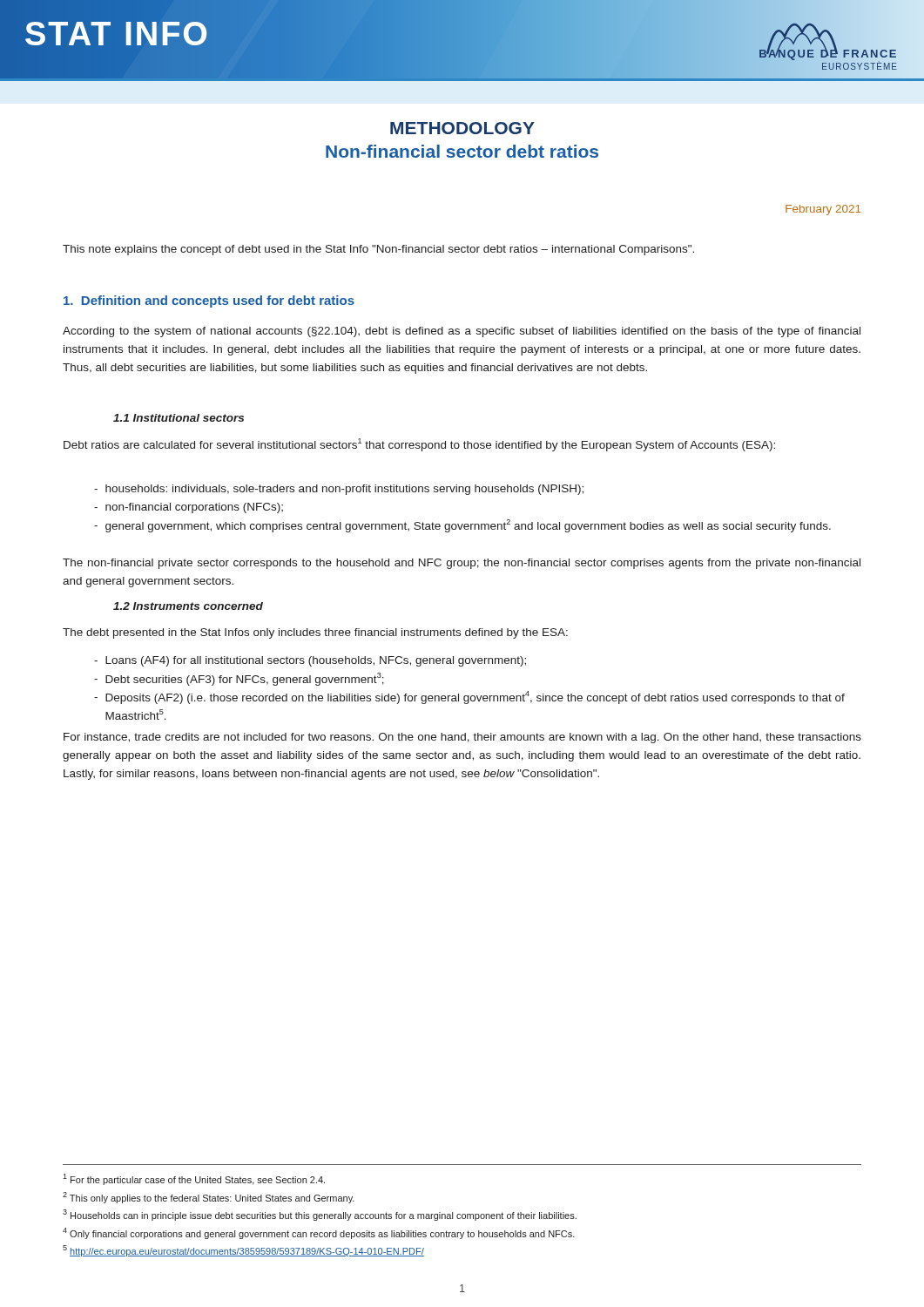
Task: Select the section header containing "1. Definition and concepts used for debt"
Action: (x=209, y=300)
